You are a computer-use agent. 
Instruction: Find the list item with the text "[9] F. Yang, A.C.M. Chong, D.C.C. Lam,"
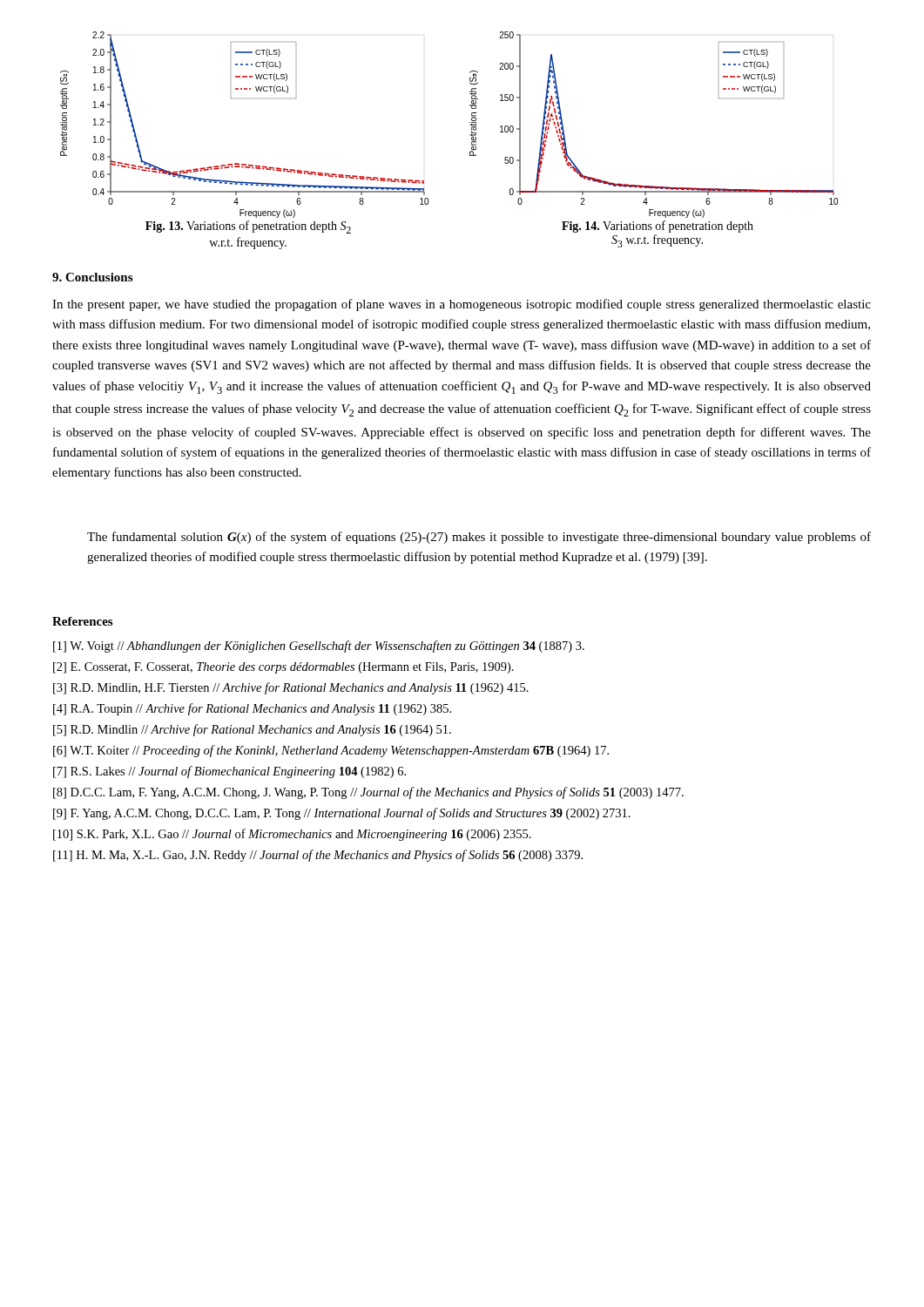pyautogui.click(x=342, y=813)
